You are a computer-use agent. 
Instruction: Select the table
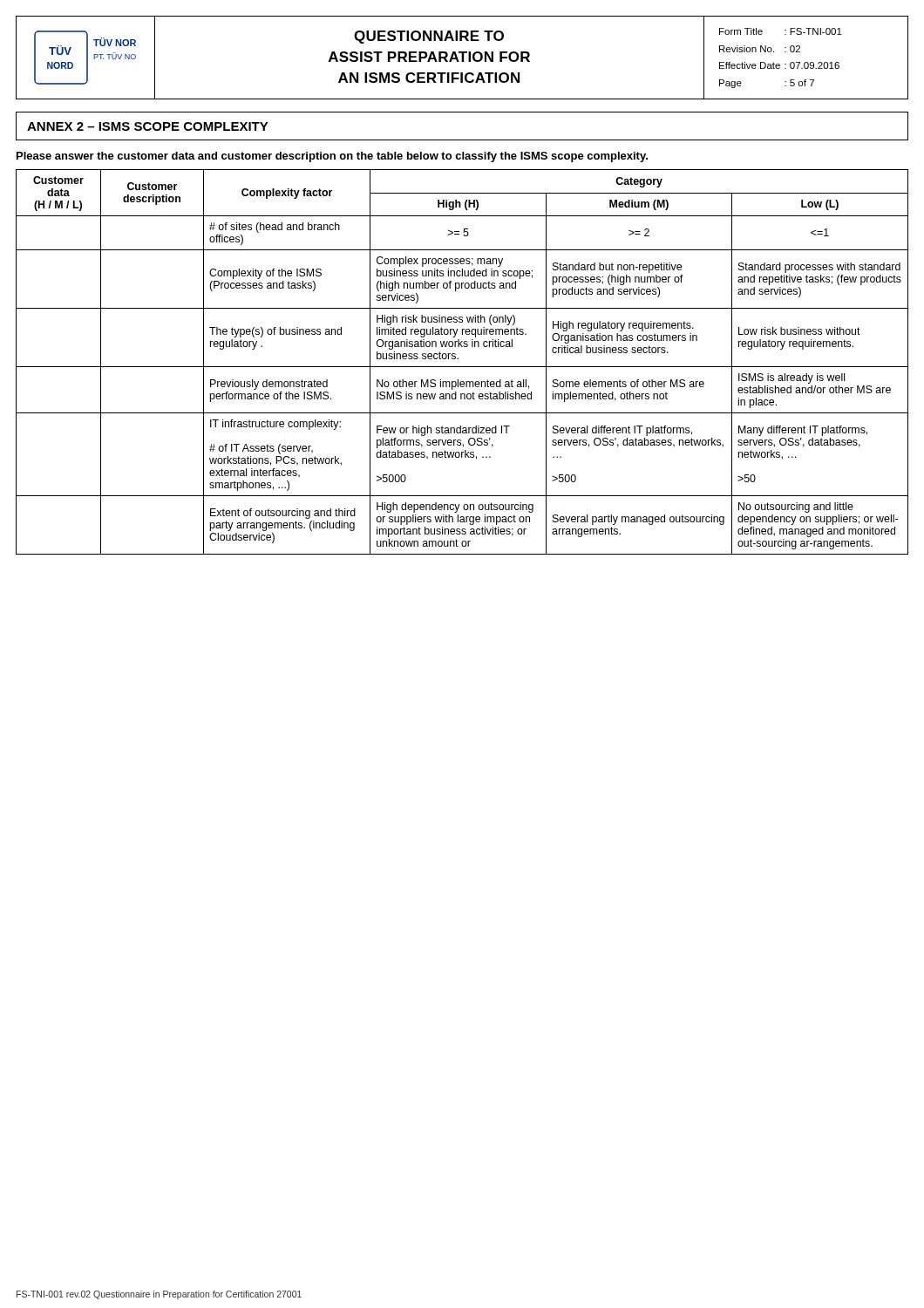[462, 362]
